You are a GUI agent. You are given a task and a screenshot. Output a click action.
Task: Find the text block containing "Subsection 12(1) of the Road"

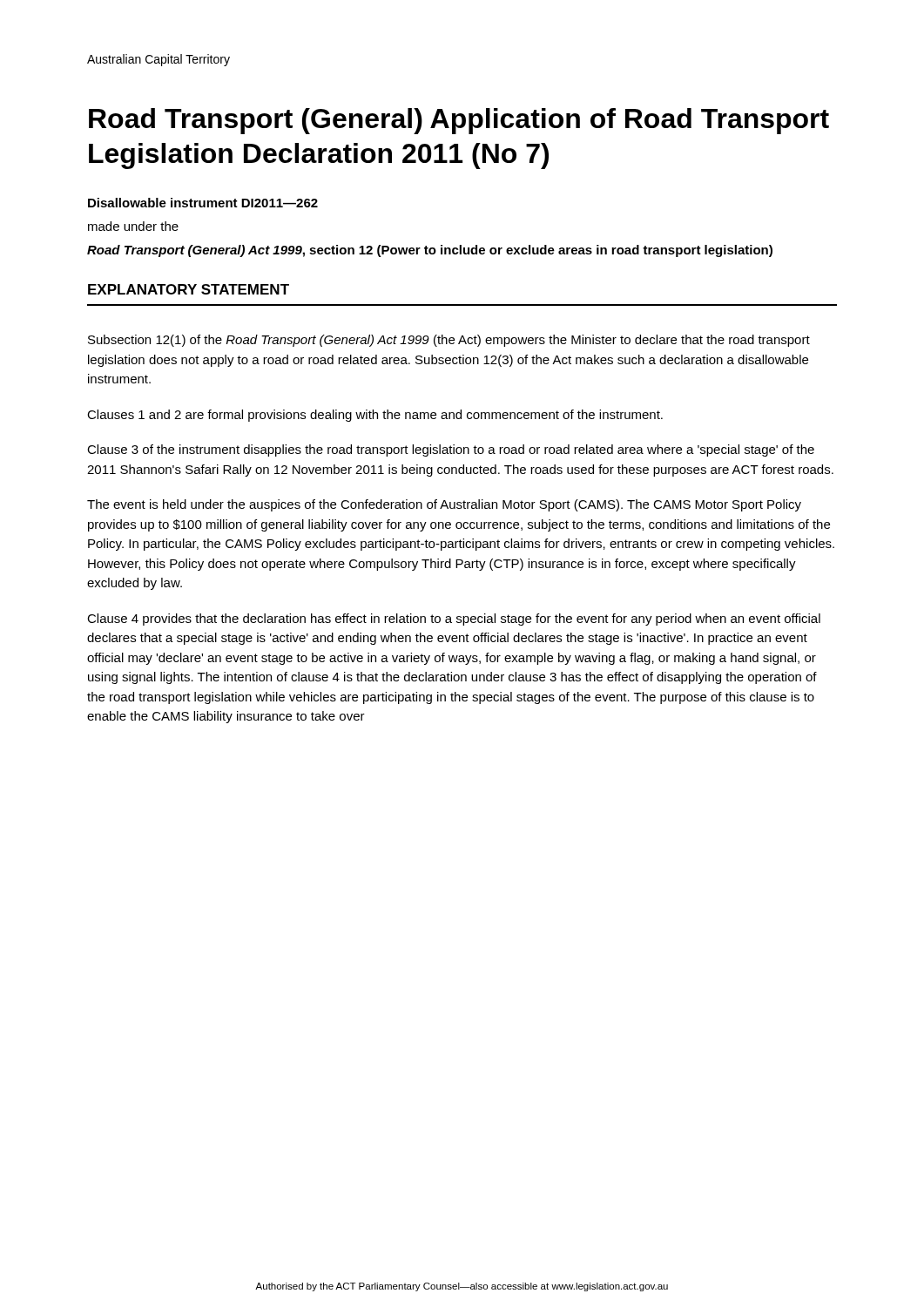pos(448,359)
